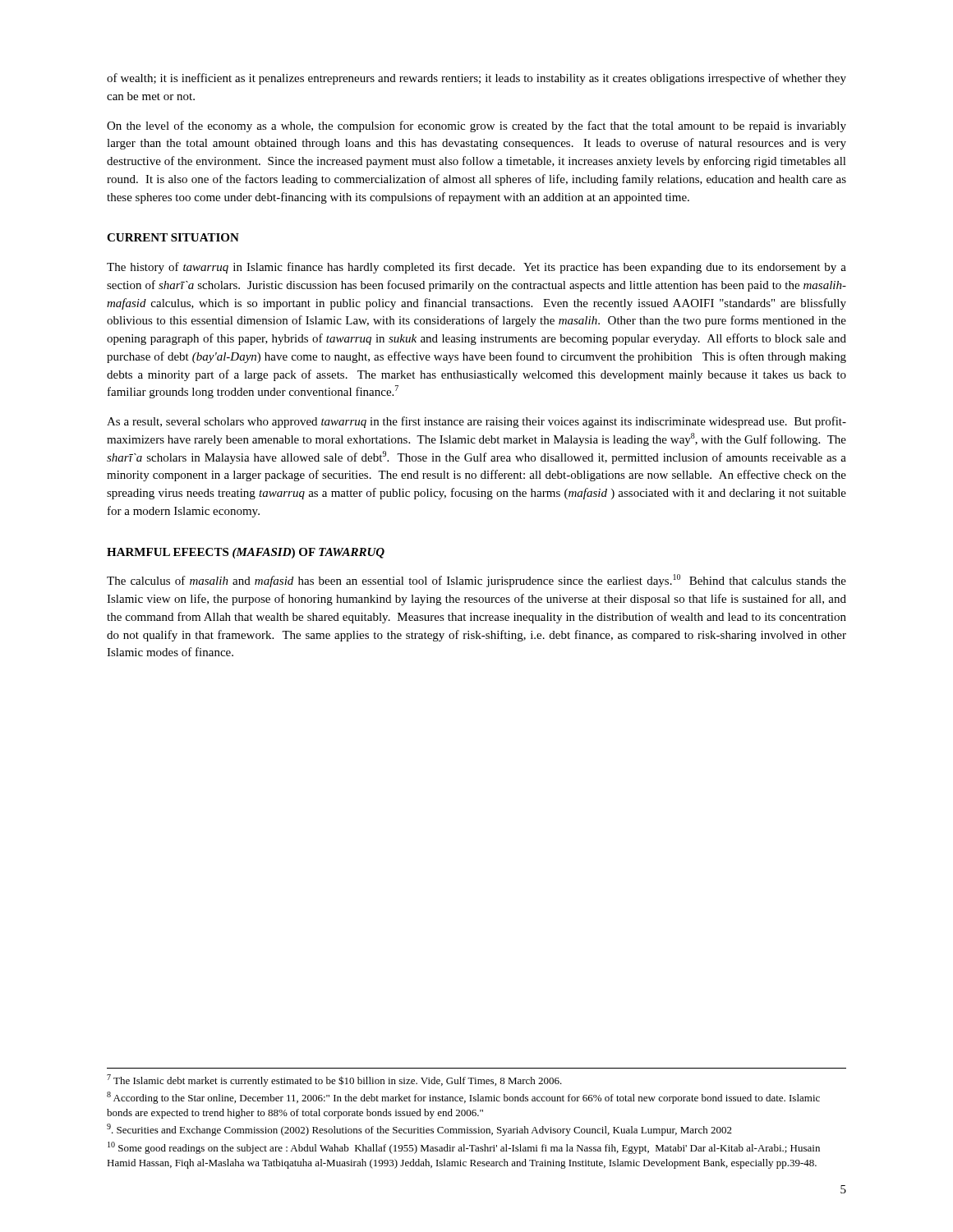Click on the footnote with the text "7 The Islamic debt market"

tap(335, 1080)
